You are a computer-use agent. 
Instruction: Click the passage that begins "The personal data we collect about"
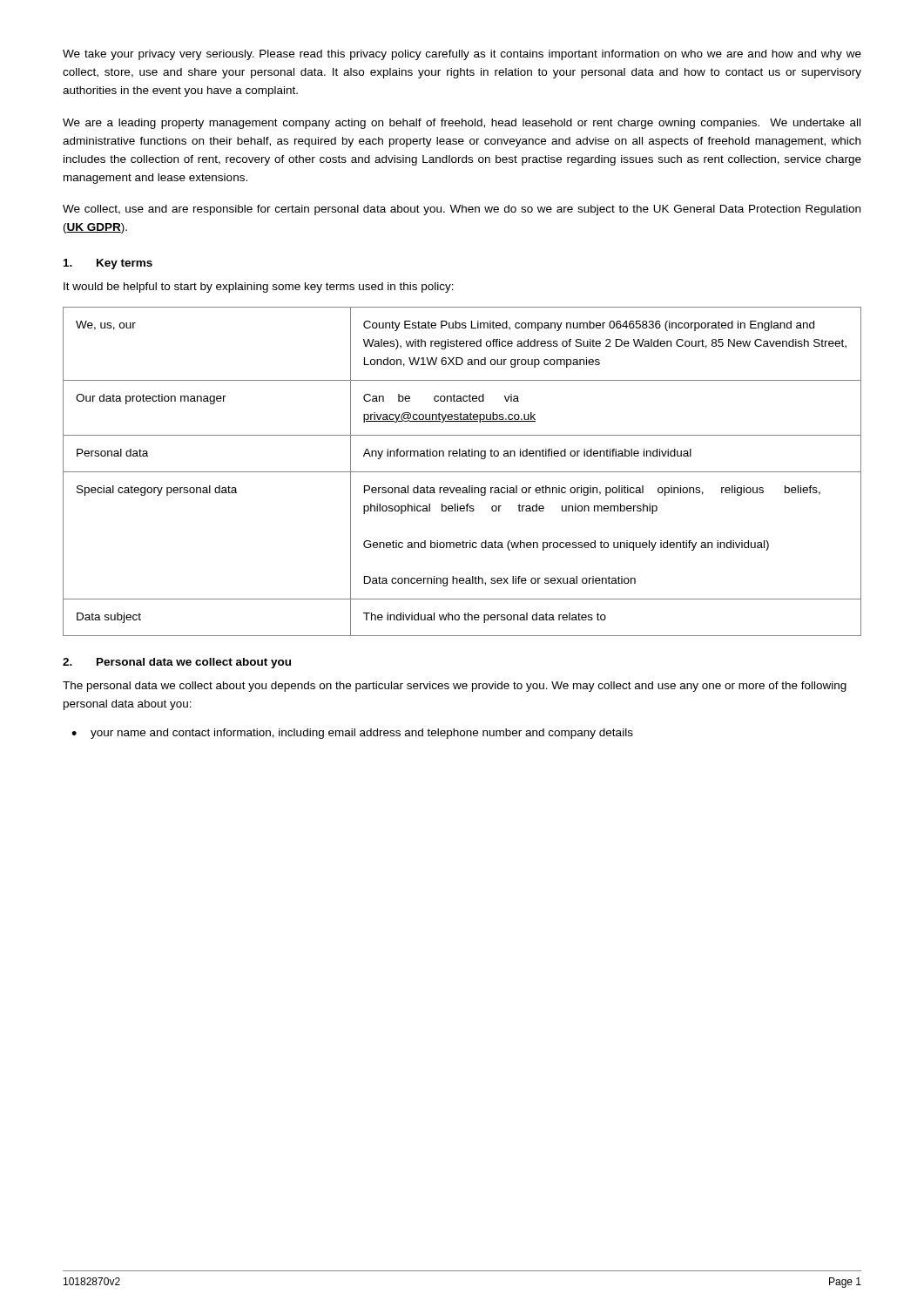[x=455, y=695]
